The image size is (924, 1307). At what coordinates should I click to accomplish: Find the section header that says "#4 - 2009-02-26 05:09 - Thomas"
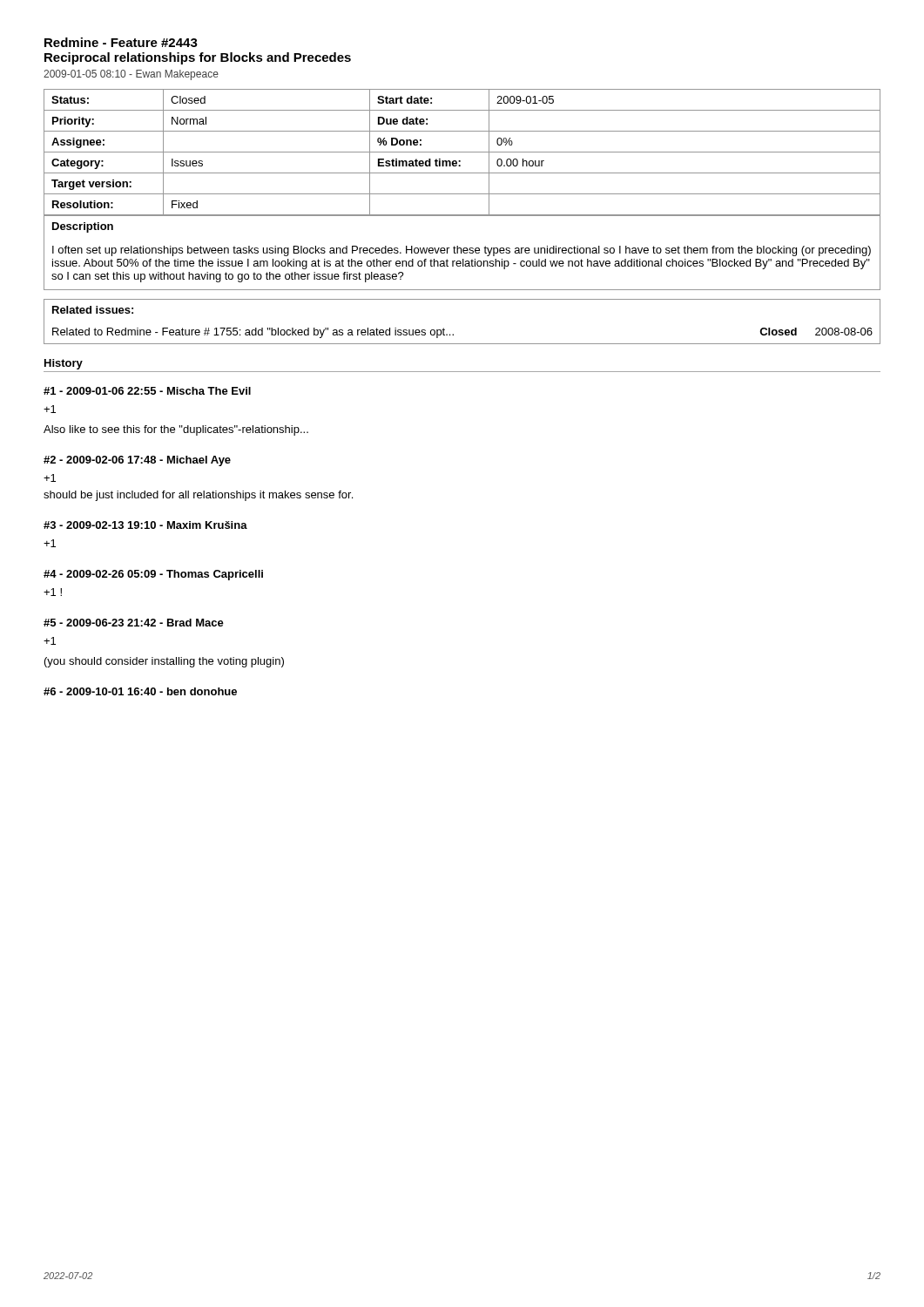[154, 574]
